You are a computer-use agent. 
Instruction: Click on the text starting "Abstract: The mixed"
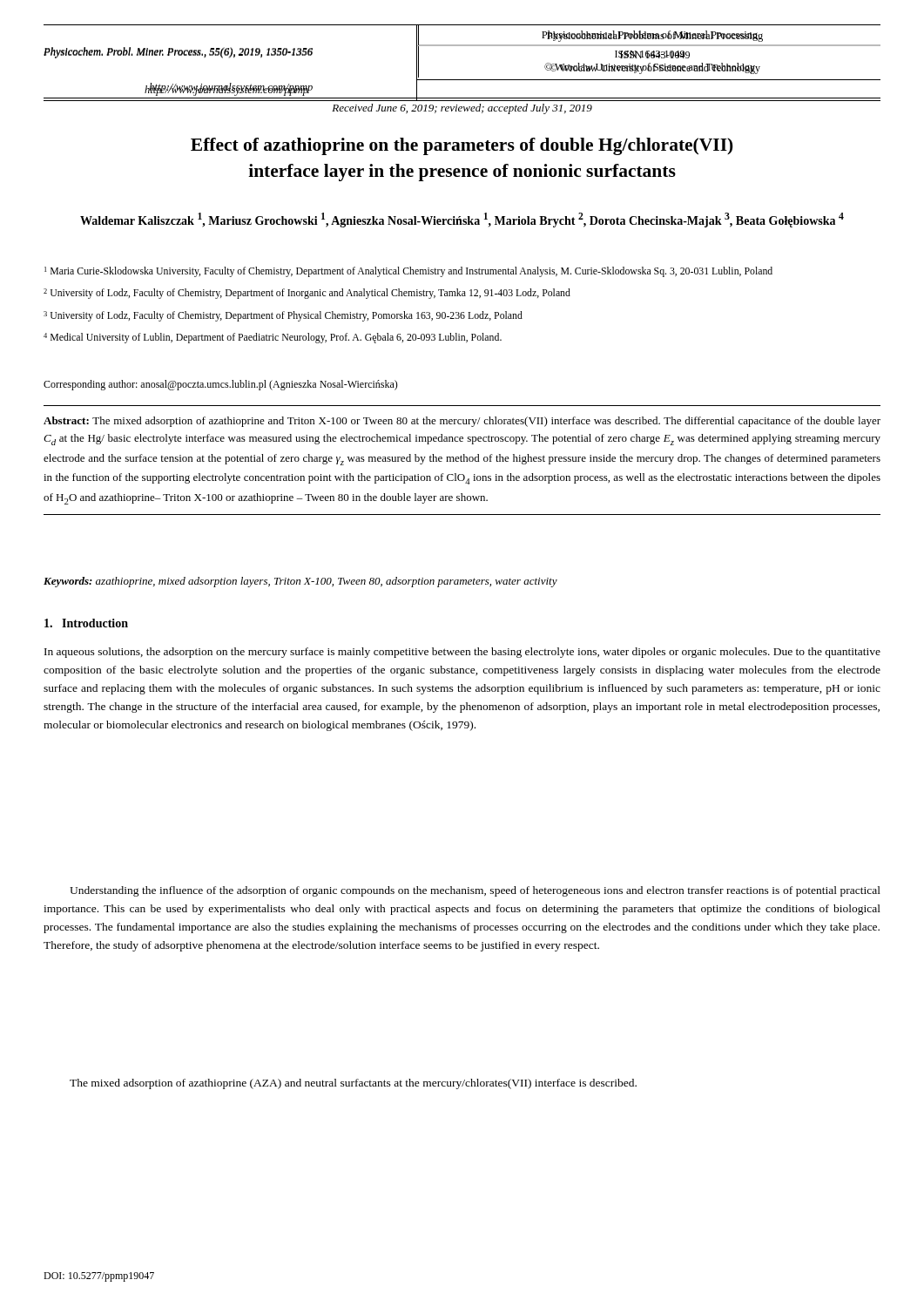462,460
